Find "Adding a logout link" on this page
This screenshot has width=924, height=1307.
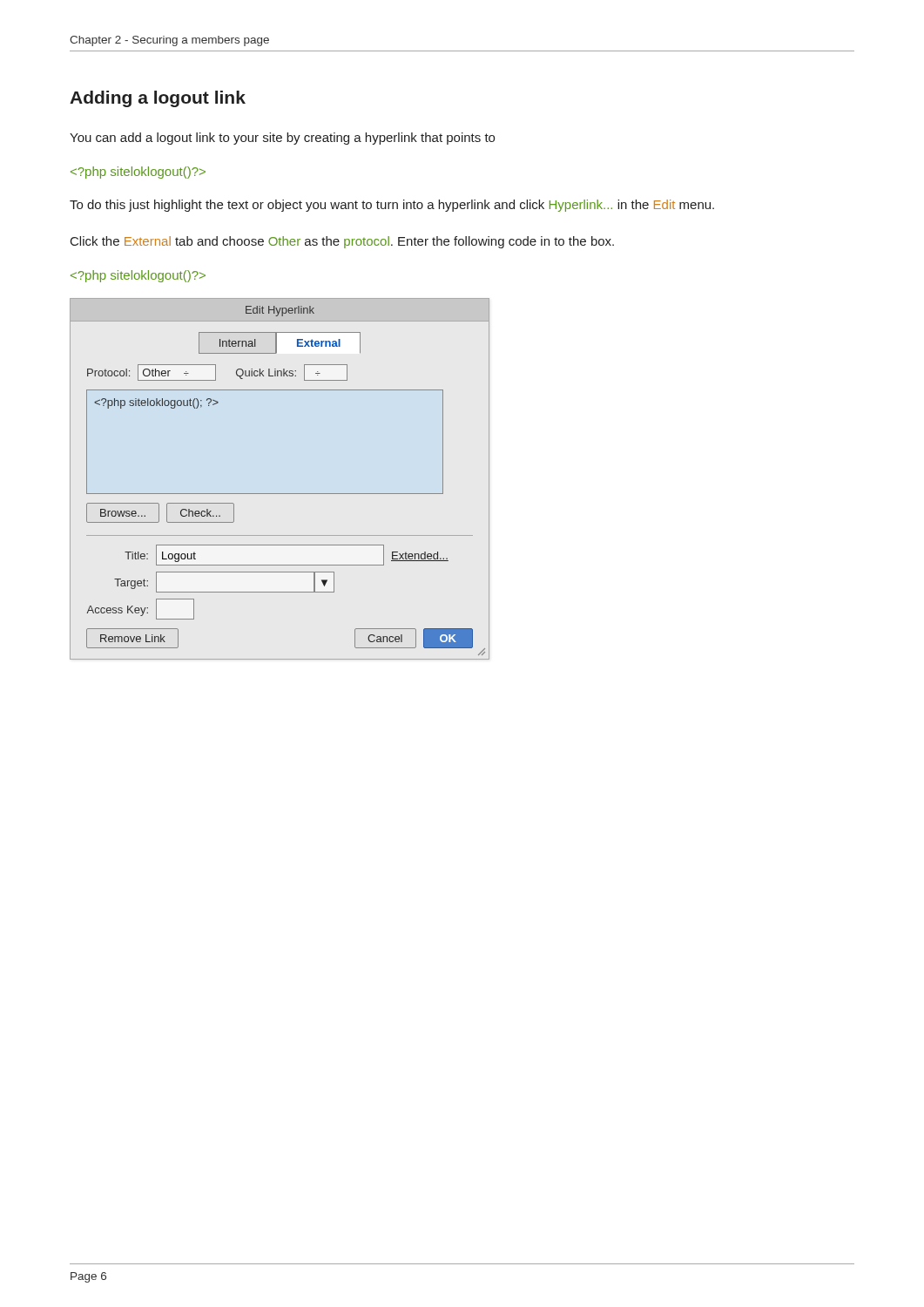[x=158, y=97]
